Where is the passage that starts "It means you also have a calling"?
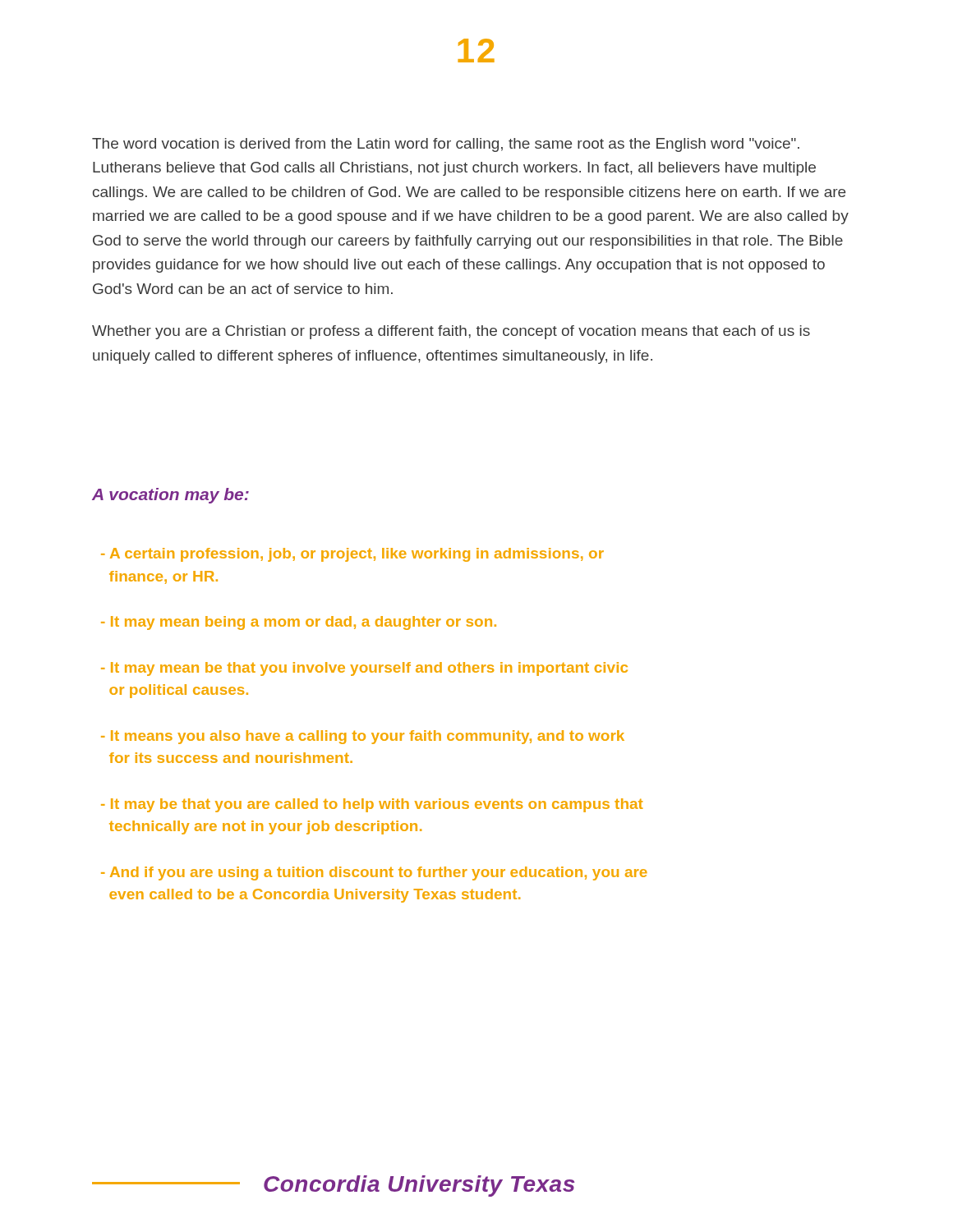 (362, 747)
